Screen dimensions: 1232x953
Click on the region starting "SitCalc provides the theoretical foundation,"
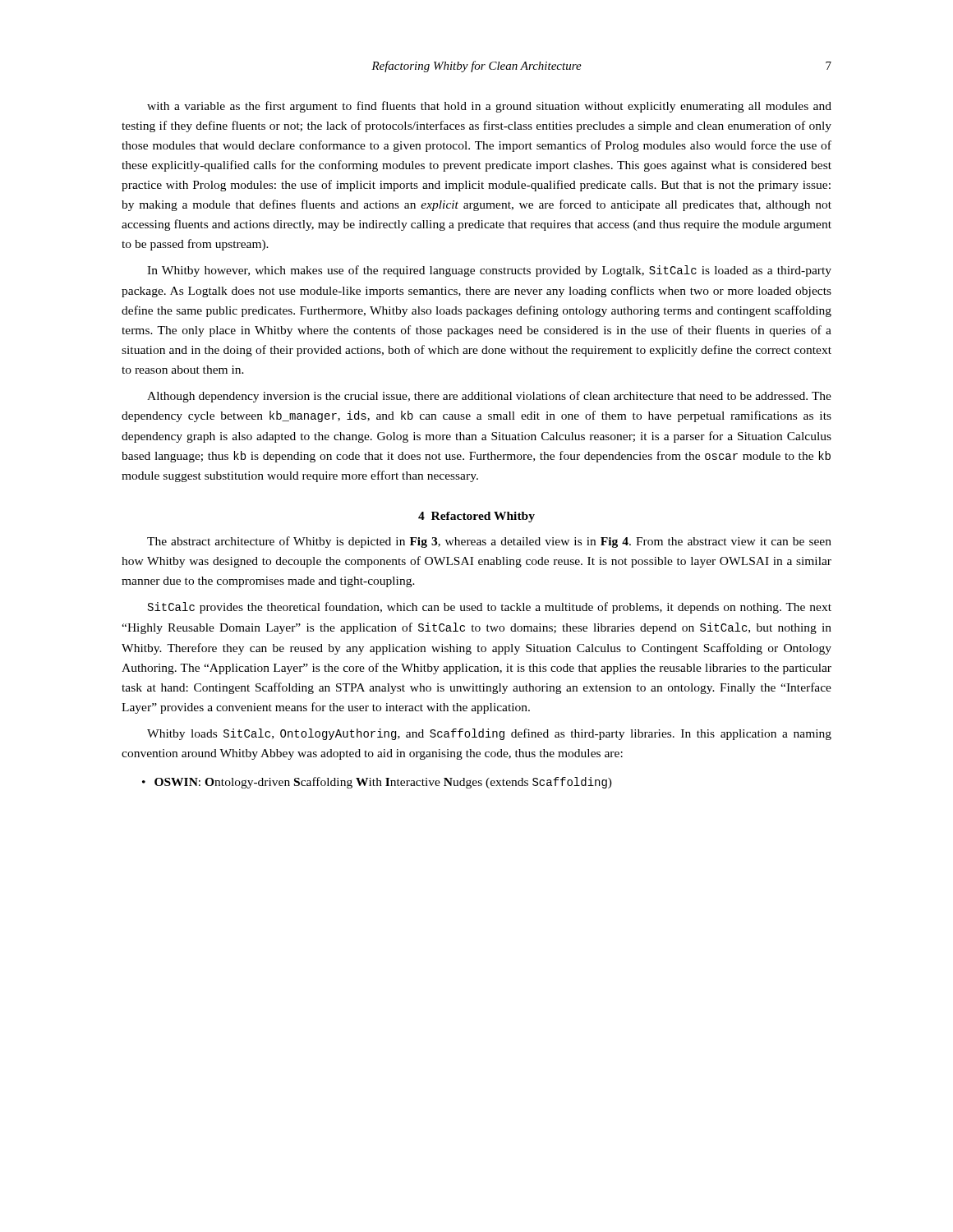click(476, 657)
